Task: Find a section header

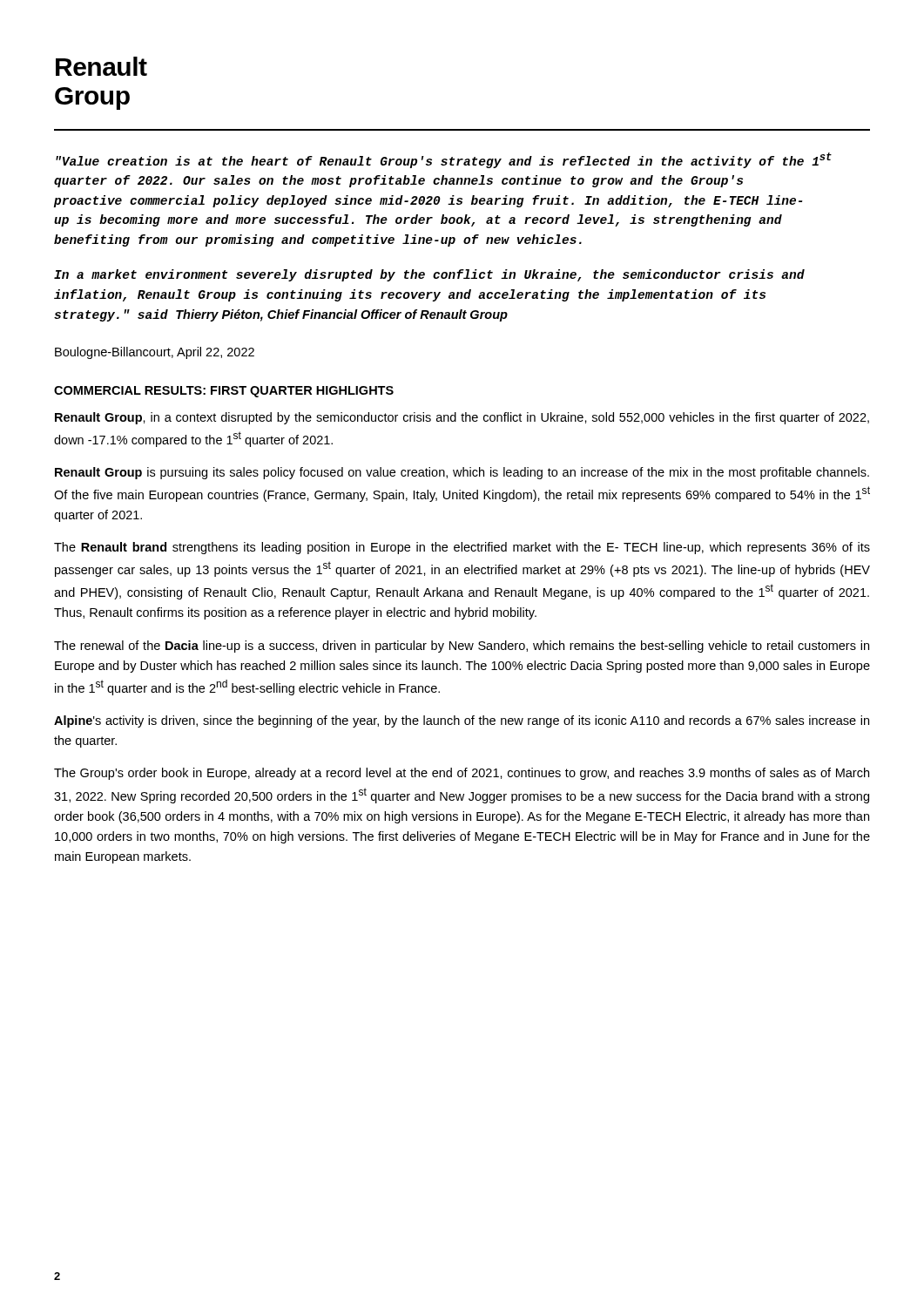Action: coord(224,390)
